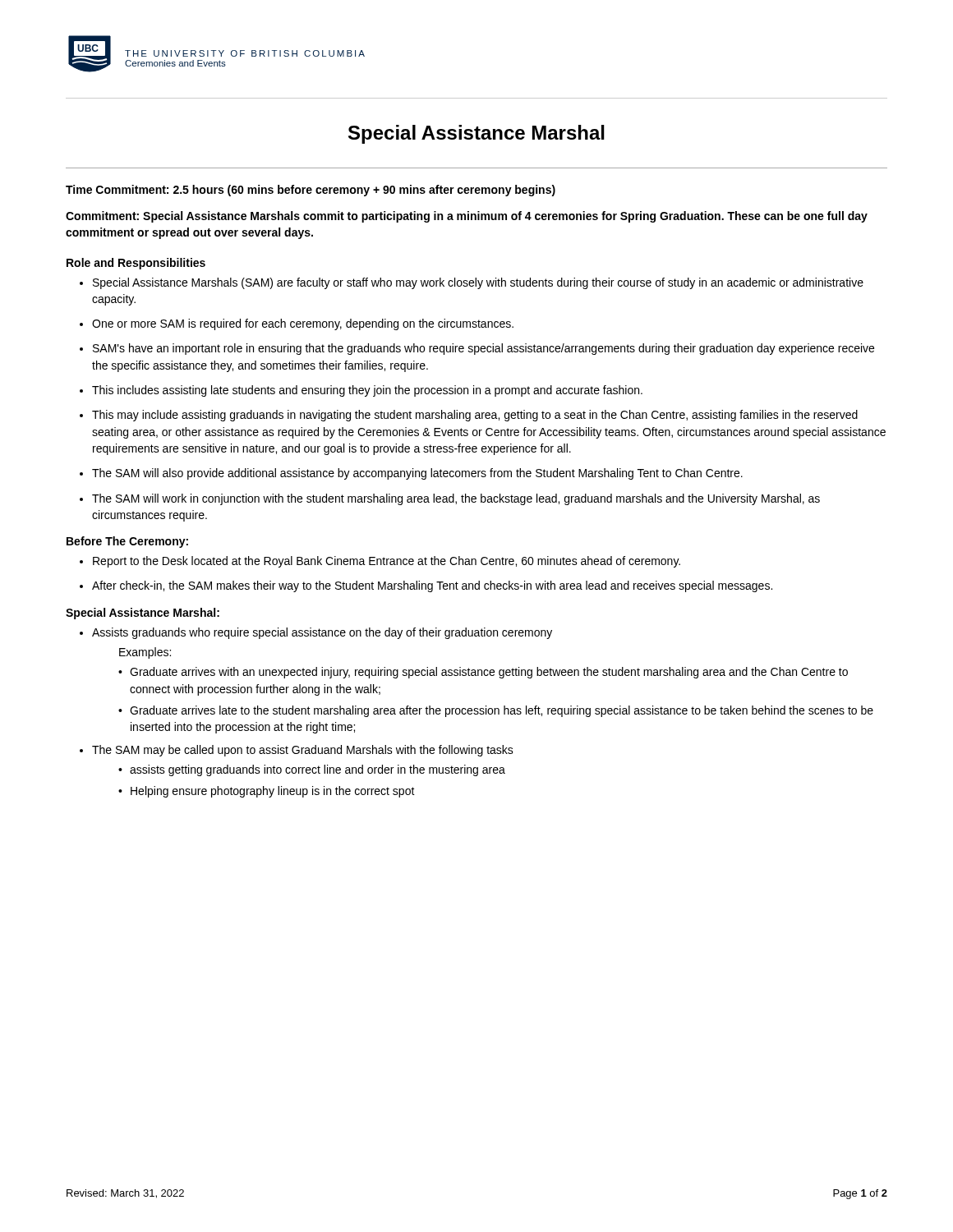
Task: Point to the block beginning "Special Assistance Marshals (SAM)"
Action: 476,291
